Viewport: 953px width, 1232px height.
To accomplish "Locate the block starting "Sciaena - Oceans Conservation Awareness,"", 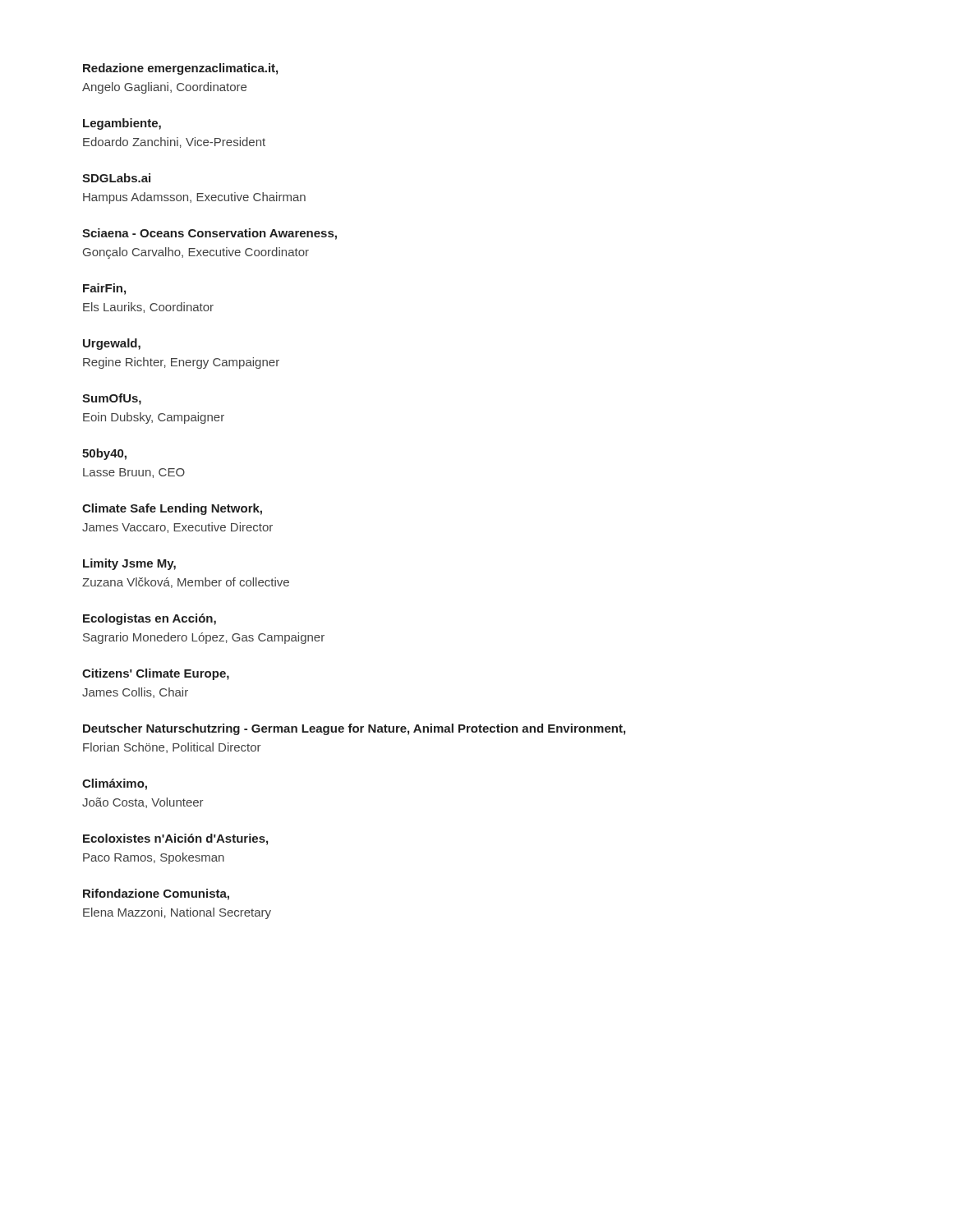I will pos(209,234).
